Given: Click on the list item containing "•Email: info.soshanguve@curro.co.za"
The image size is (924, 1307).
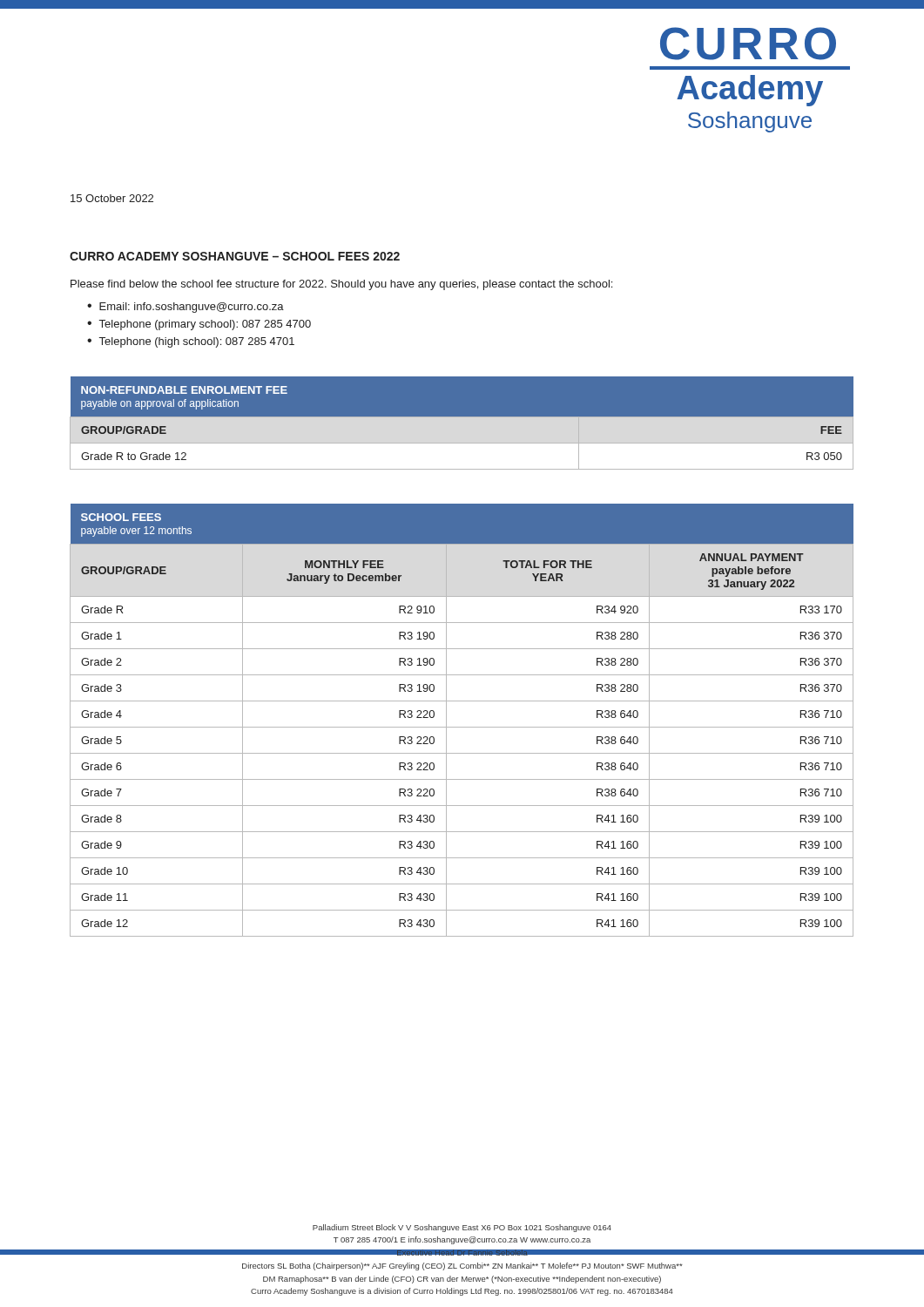Looking at the screenshot, I should coord(185,305).
